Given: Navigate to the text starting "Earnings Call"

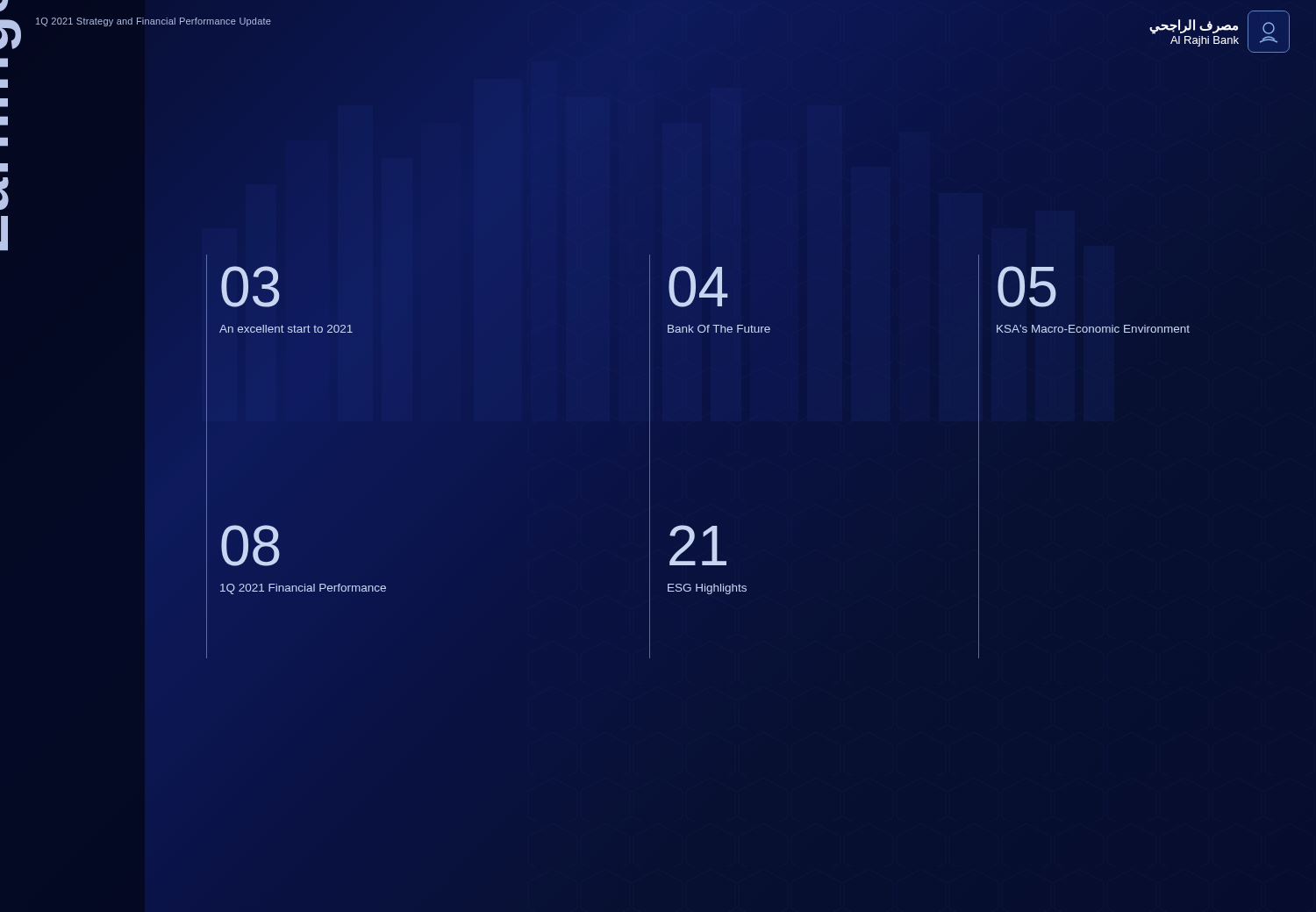Looking at the screenshot, I should click(x=11, y=127).
